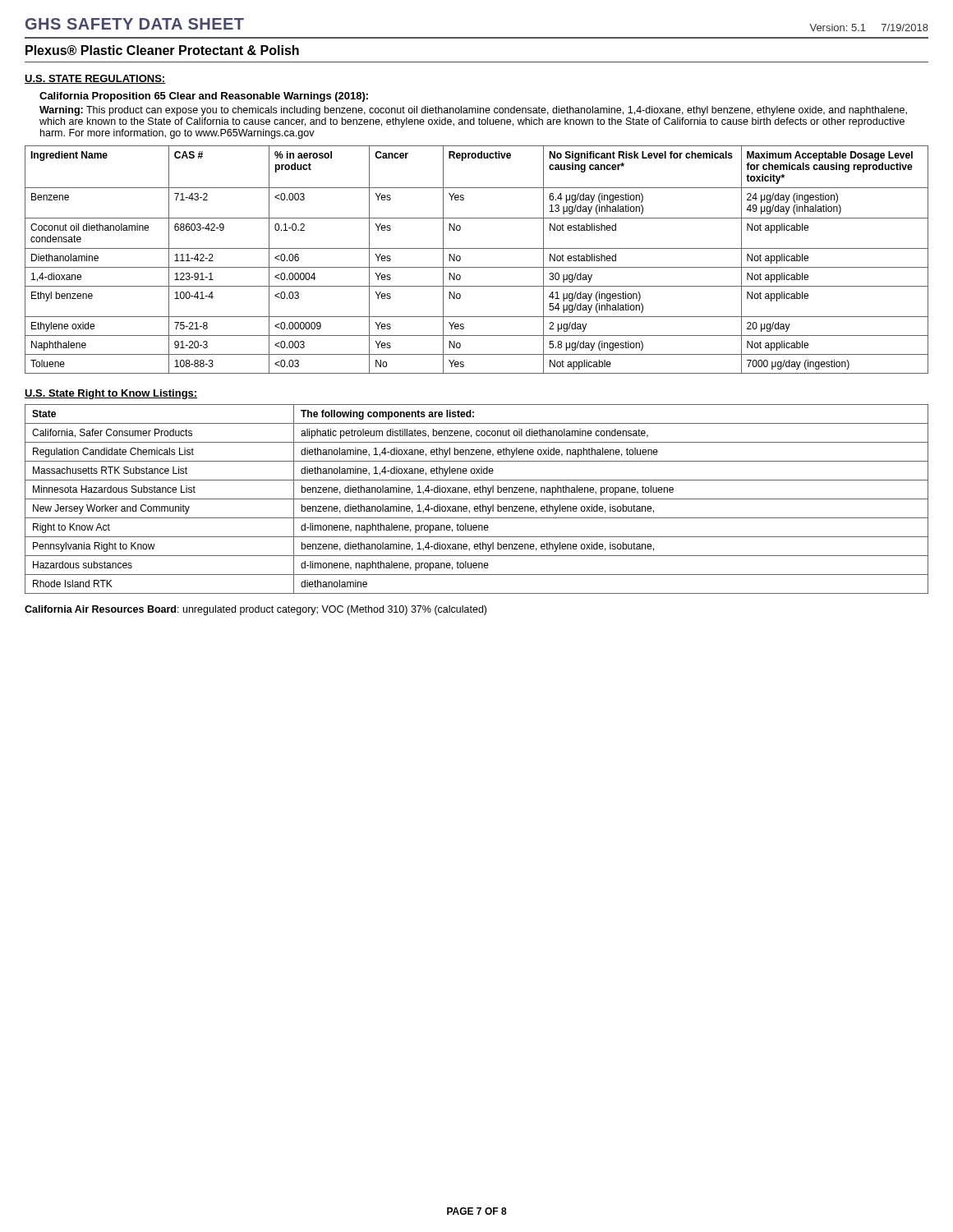Locate the section header containing "U.S. State Right to"
Image resolution: width=953 pixels, height=1232 pixels.
point(111,393)
